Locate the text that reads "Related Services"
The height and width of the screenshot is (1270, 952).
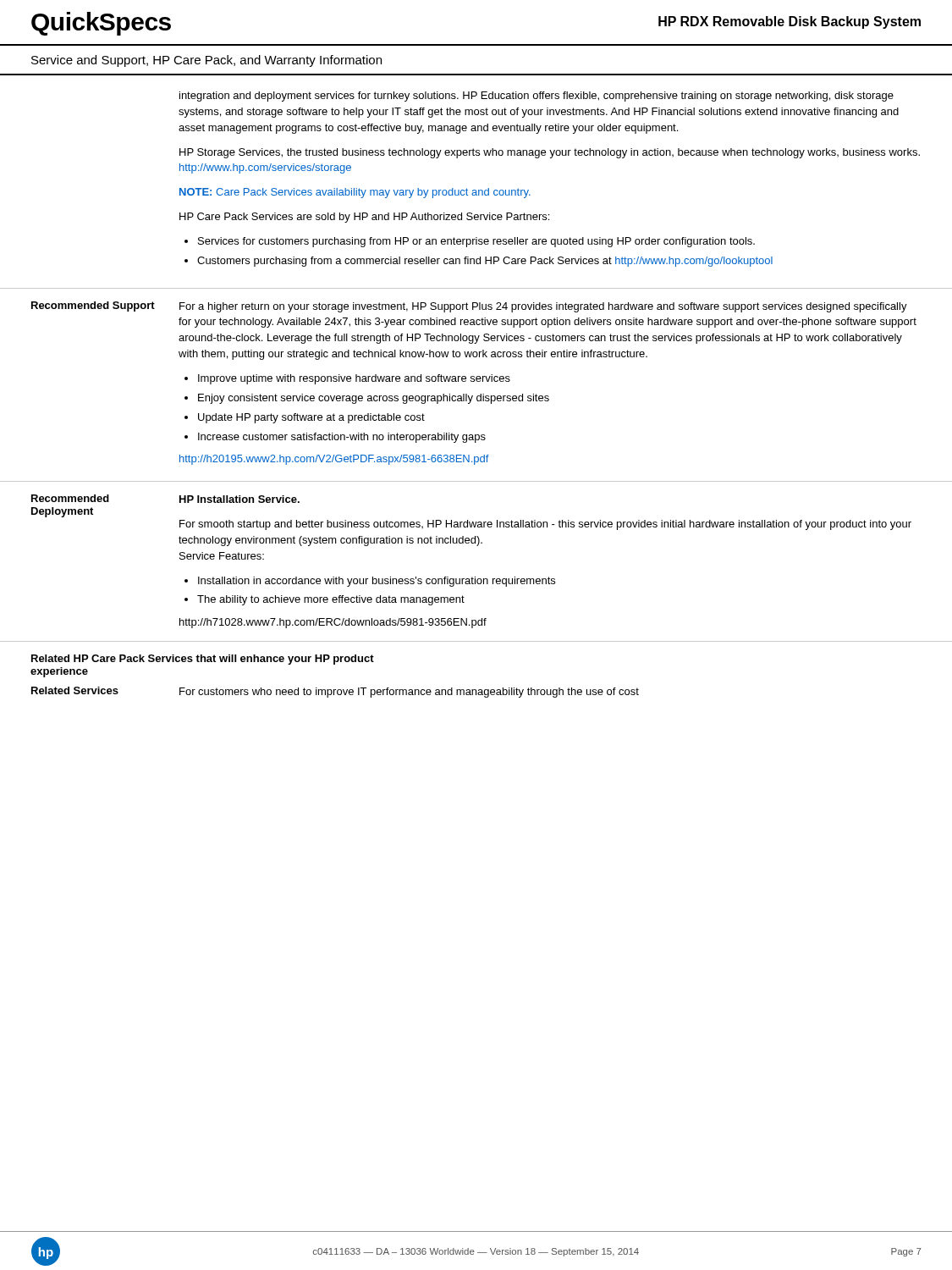pos(74,690)
